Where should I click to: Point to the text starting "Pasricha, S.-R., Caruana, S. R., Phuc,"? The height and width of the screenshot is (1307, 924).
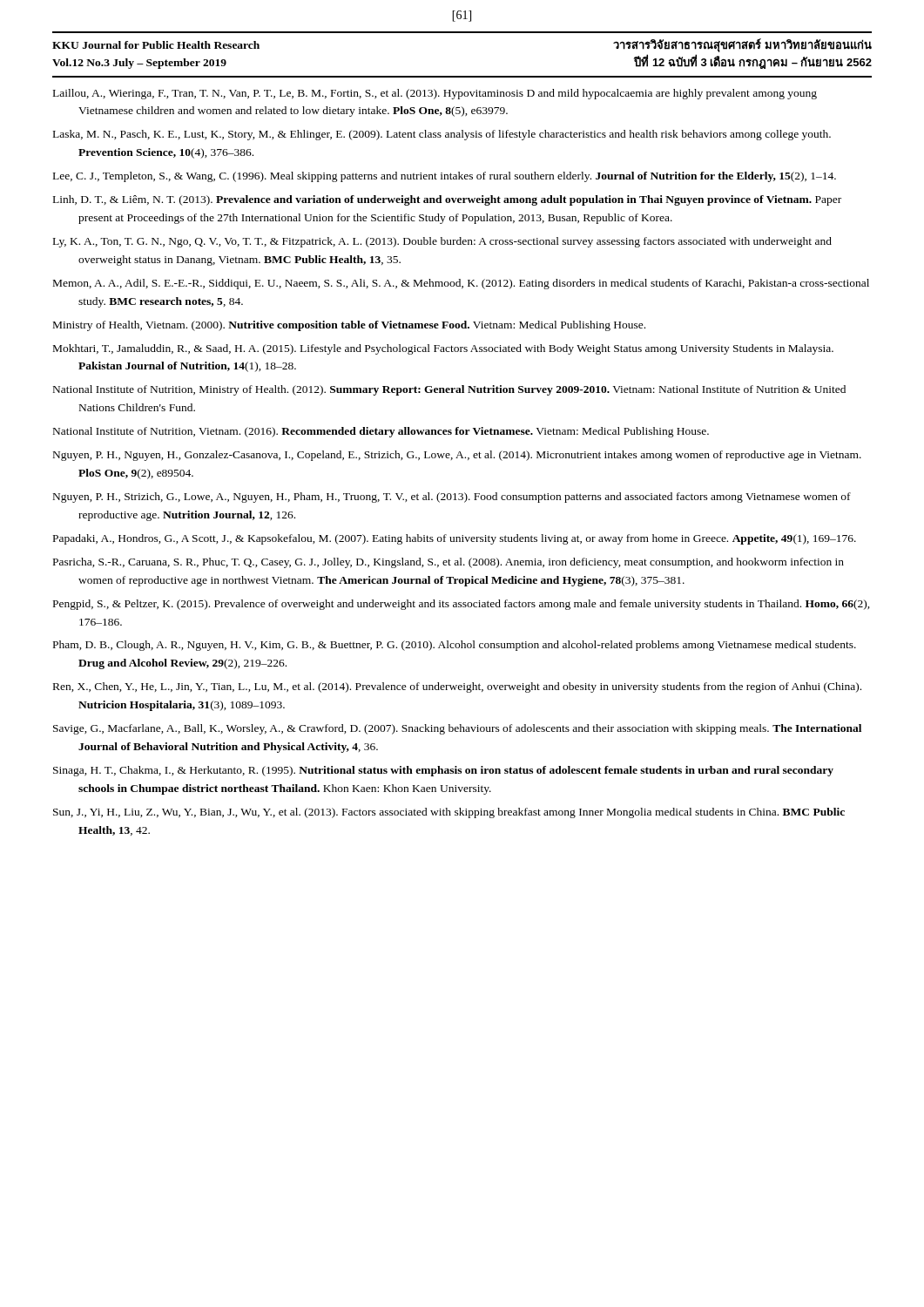pos(448,571)
